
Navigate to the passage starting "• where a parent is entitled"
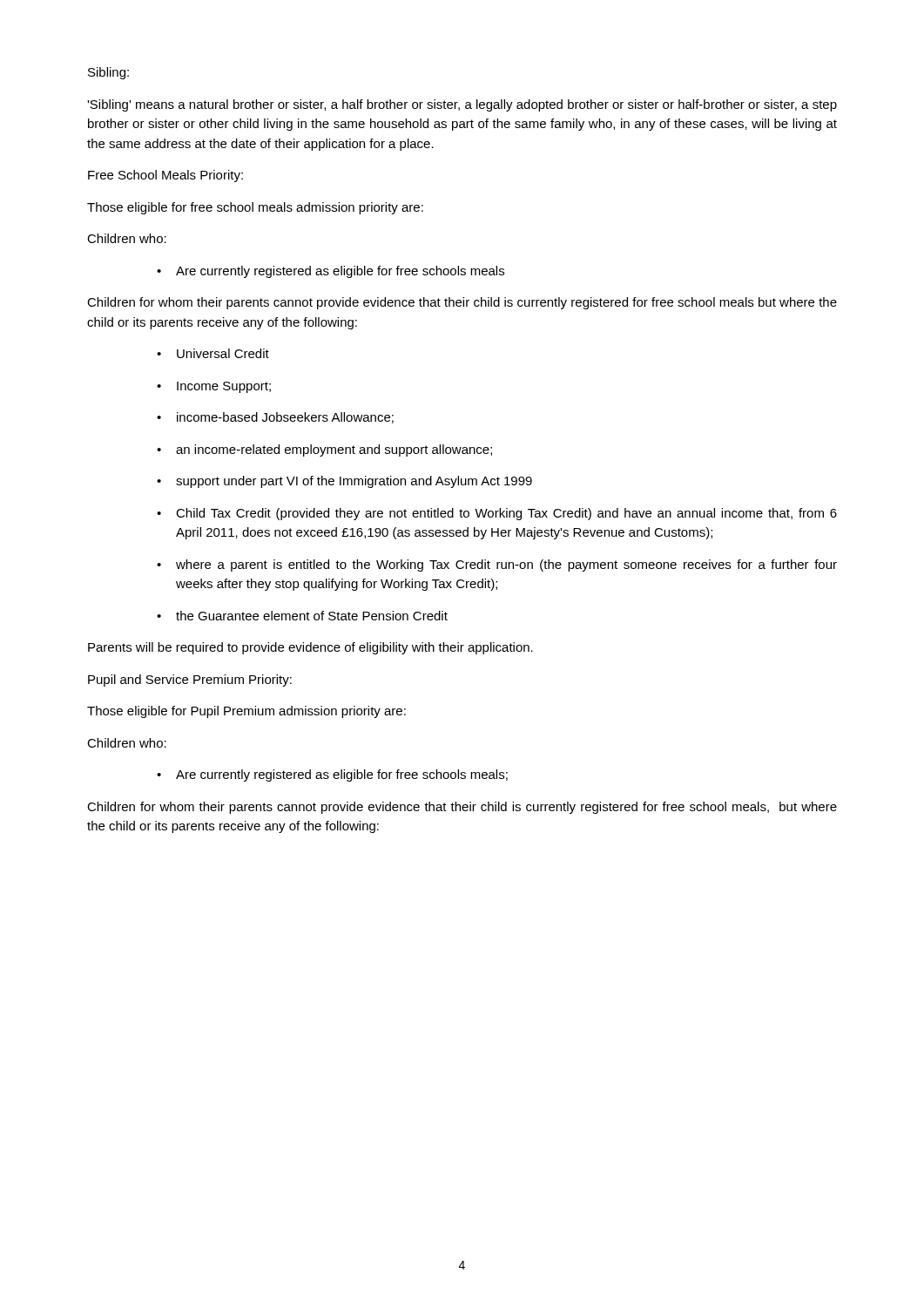pyautogui.click(x=497, y=574)
